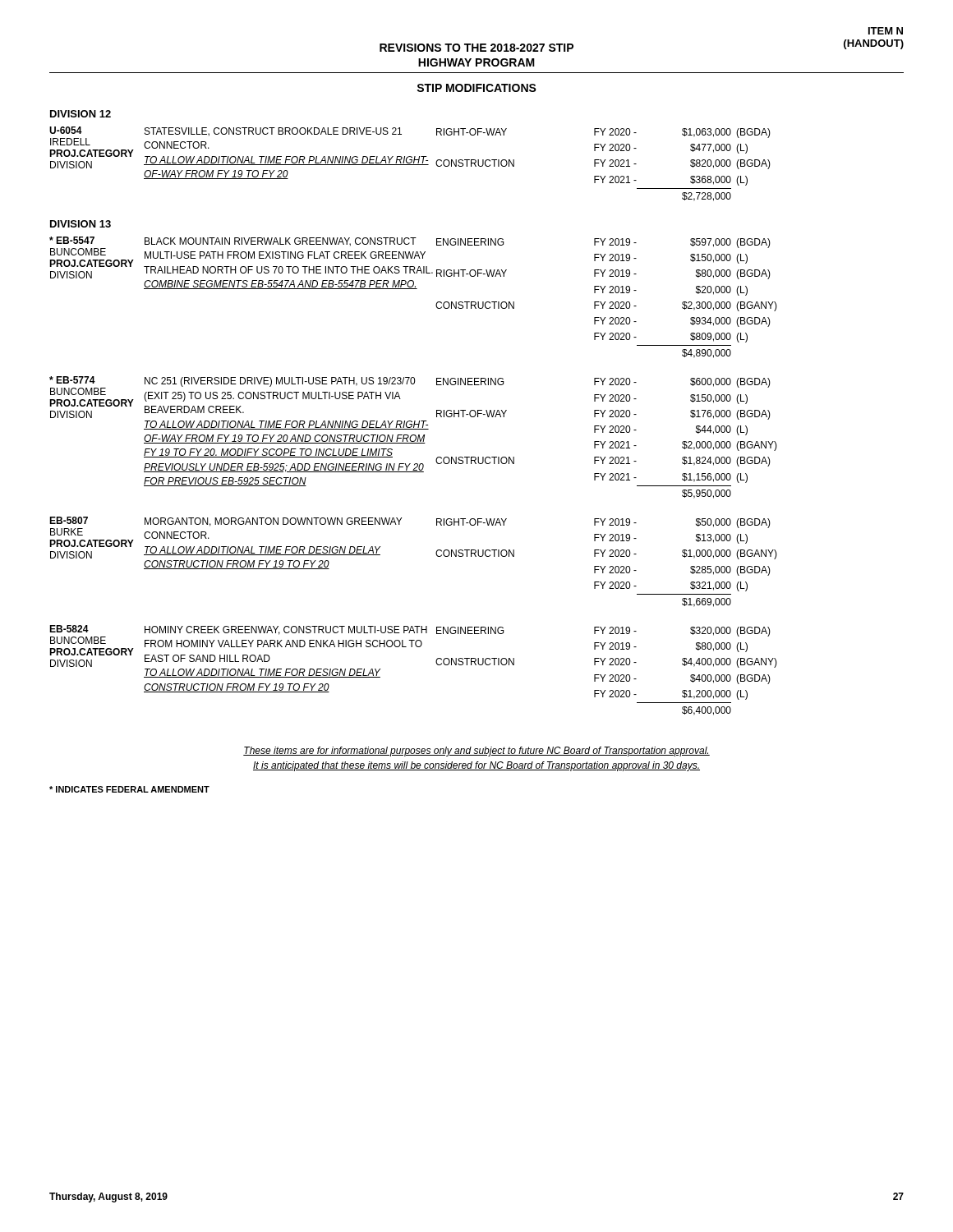Find the passage starting "U-6054 IREDELL PROJ.CATEGORY DIVISION STATESVILLE, CONSTRUCT"

tap(426, 165)
